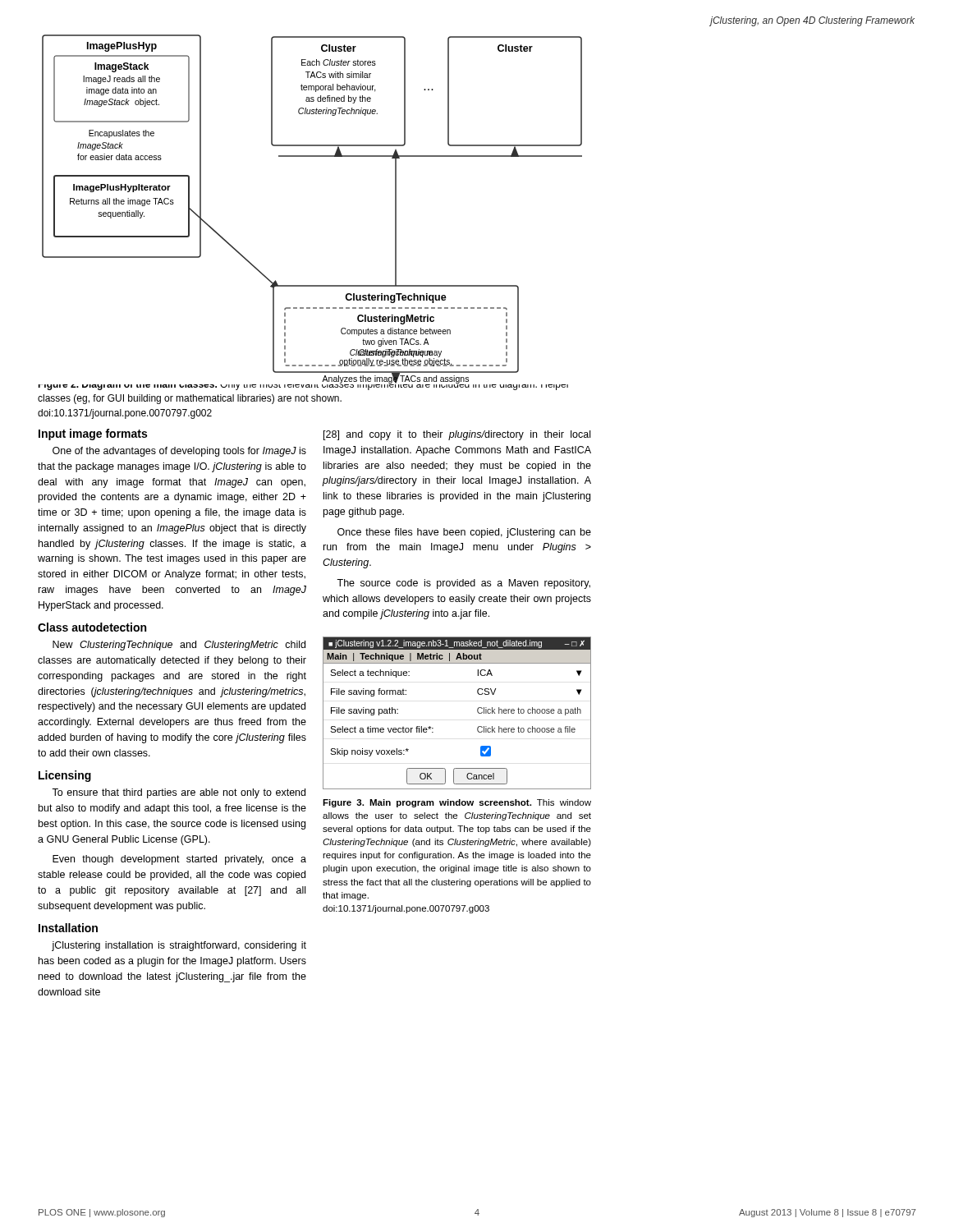This screenshot has height=1232, width=954.
Task: Find the caption on this page that starts "Figure 3. Main program"
Action: (457, 855)
